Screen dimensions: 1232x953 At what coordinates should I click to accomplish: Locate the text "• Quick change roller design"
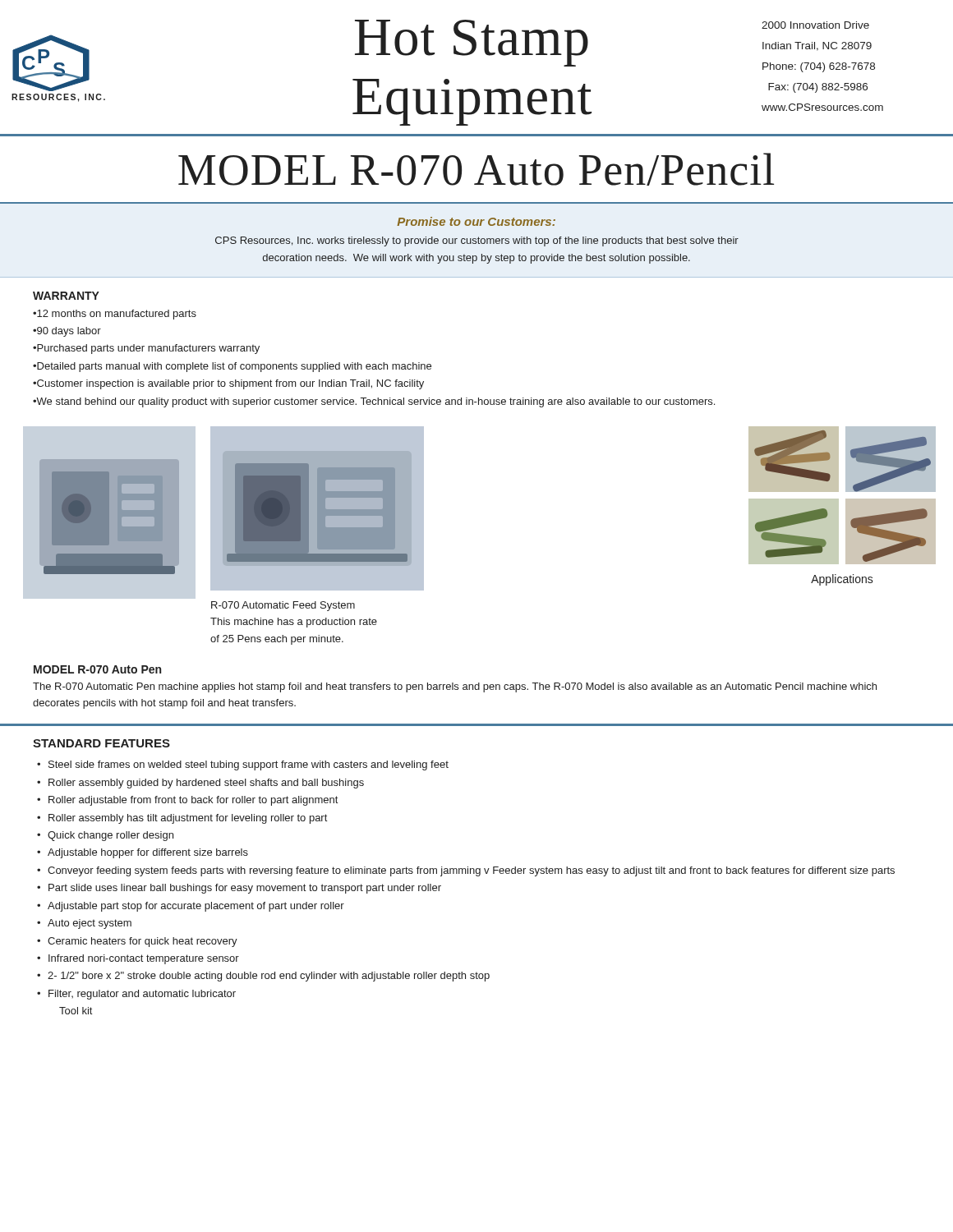pos(106,835)
